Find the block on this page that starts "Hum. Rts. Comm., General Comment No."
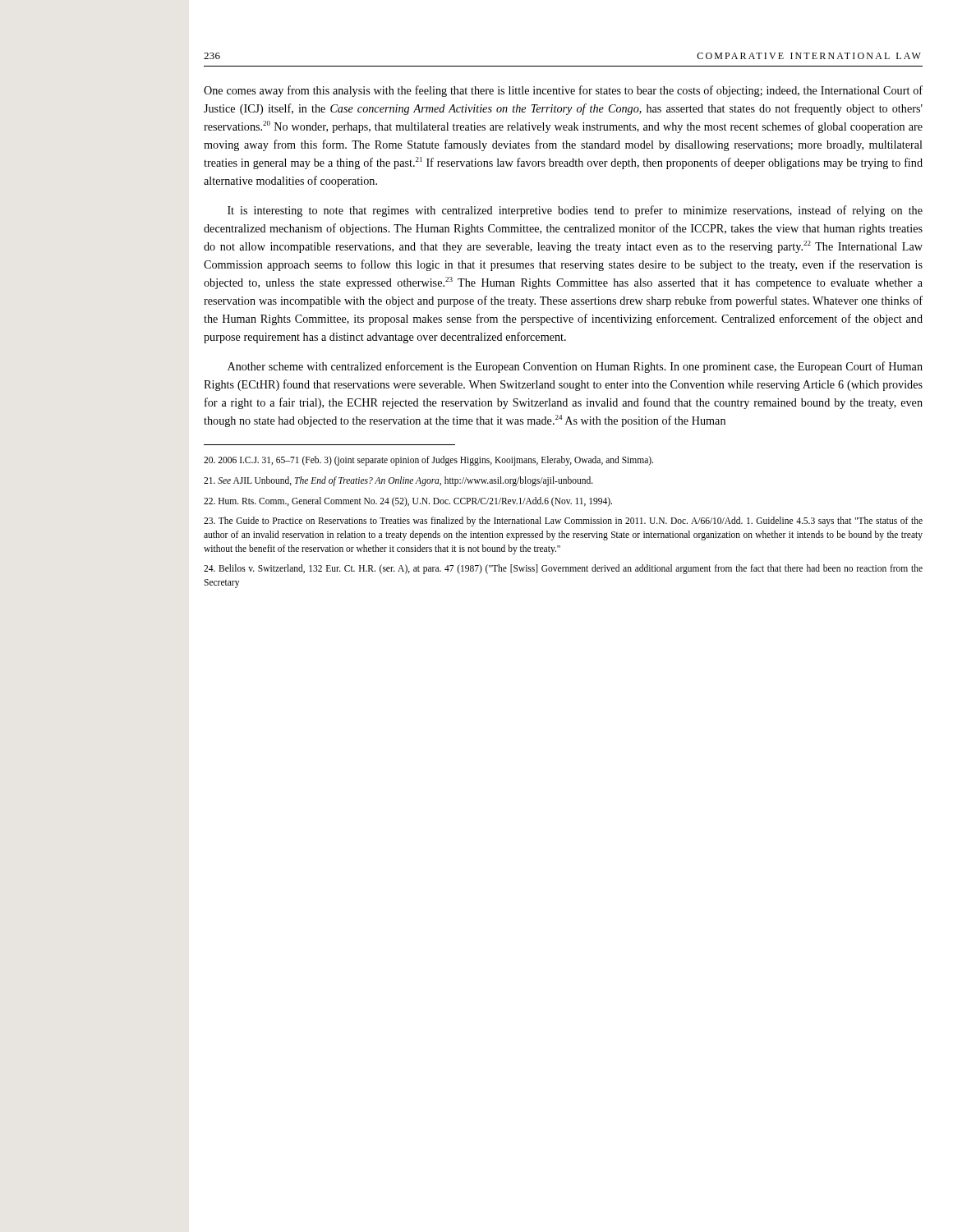This screenshot has height=1232, width=953. coord(408,501)
